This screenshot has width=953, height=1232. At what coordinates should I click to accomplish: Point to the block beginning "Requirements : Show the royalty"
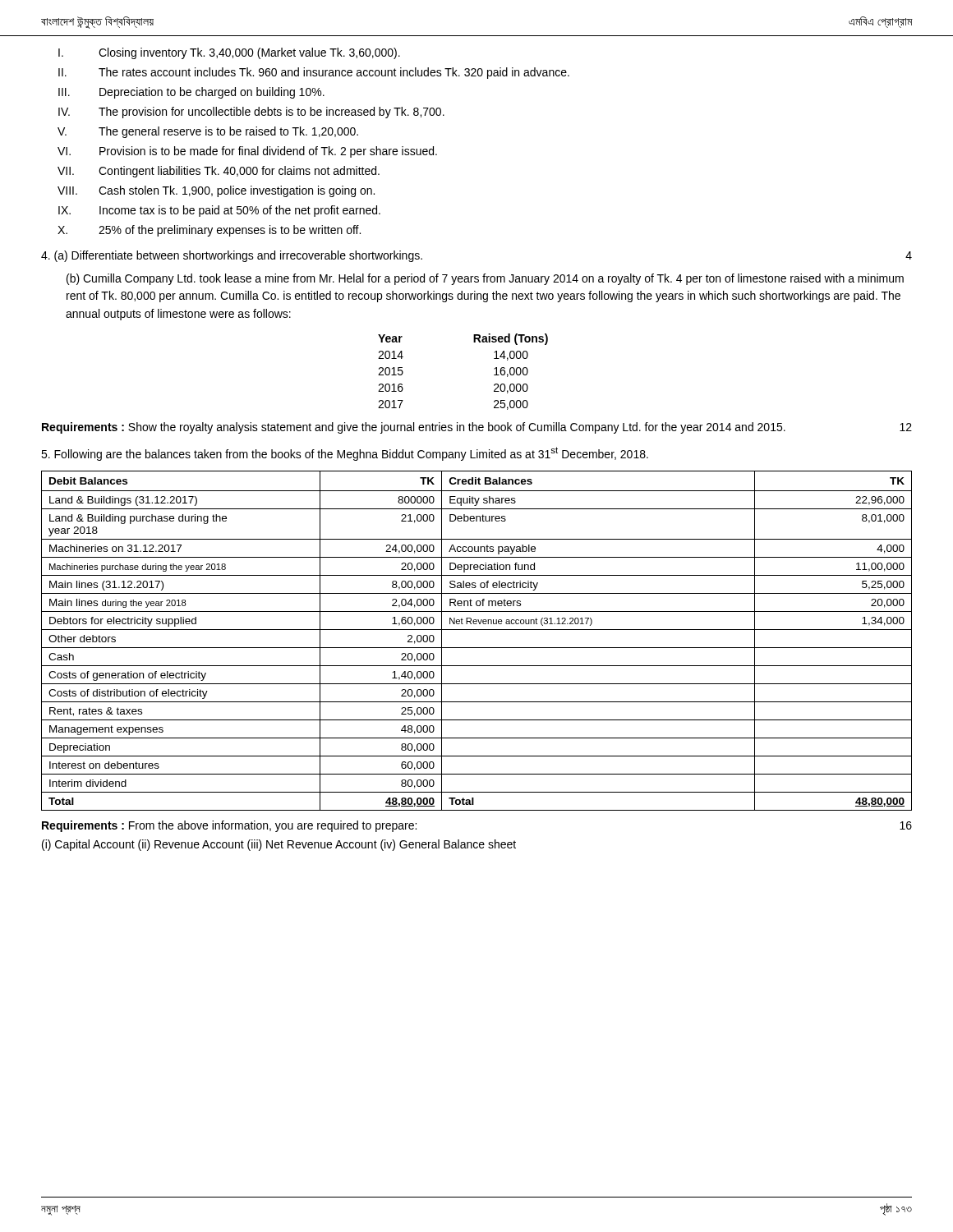(476, 428)
